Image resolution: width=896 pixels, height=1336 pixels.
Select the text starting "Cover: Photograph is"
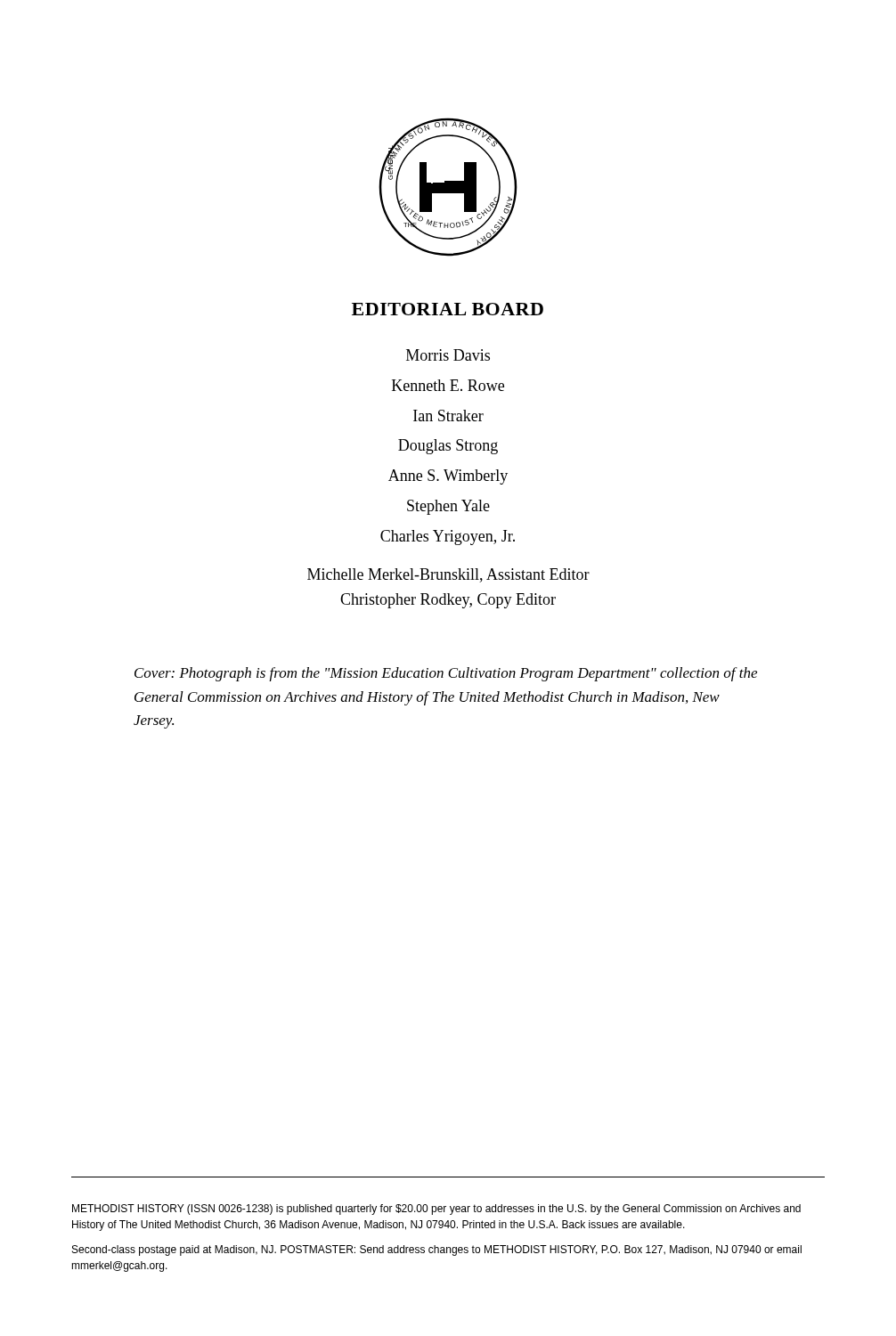click(446, 696)
